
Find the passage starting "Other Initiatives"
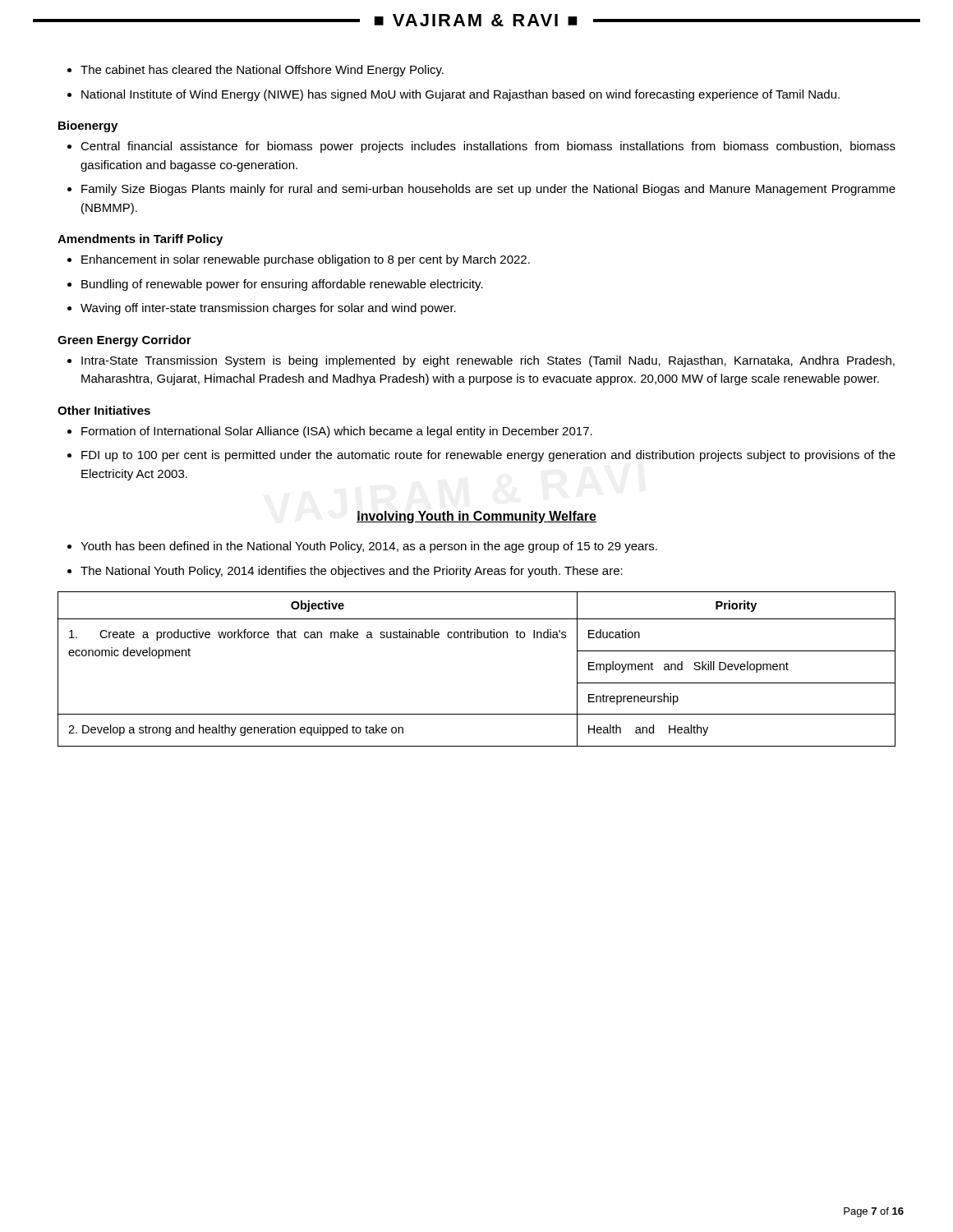(104, 410)
